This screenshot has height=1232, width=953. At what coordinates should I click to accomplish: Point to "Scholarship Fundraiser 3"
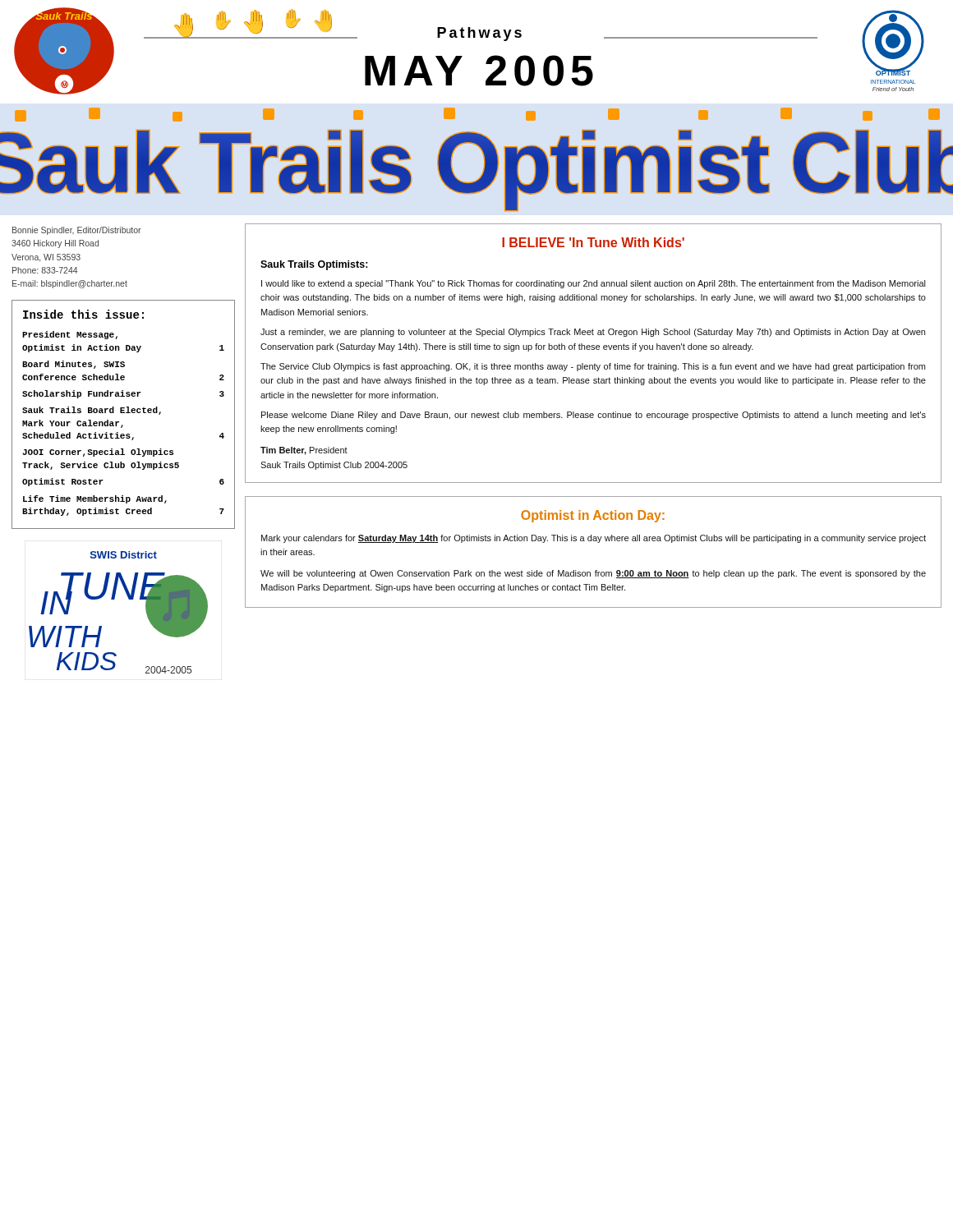point(123,395)
